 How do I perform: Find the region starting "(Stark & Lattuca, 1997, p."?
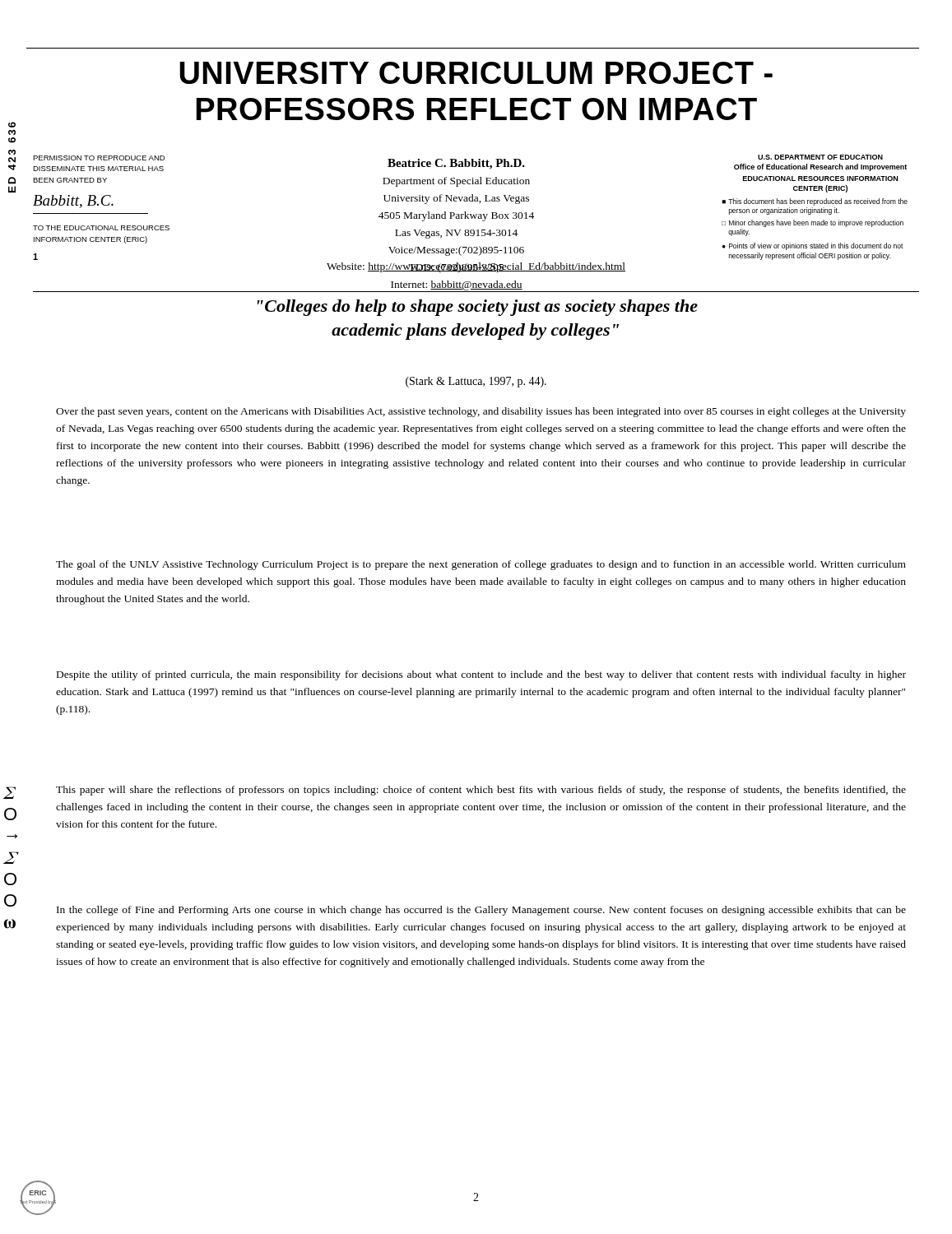click(x=476, y=381)
